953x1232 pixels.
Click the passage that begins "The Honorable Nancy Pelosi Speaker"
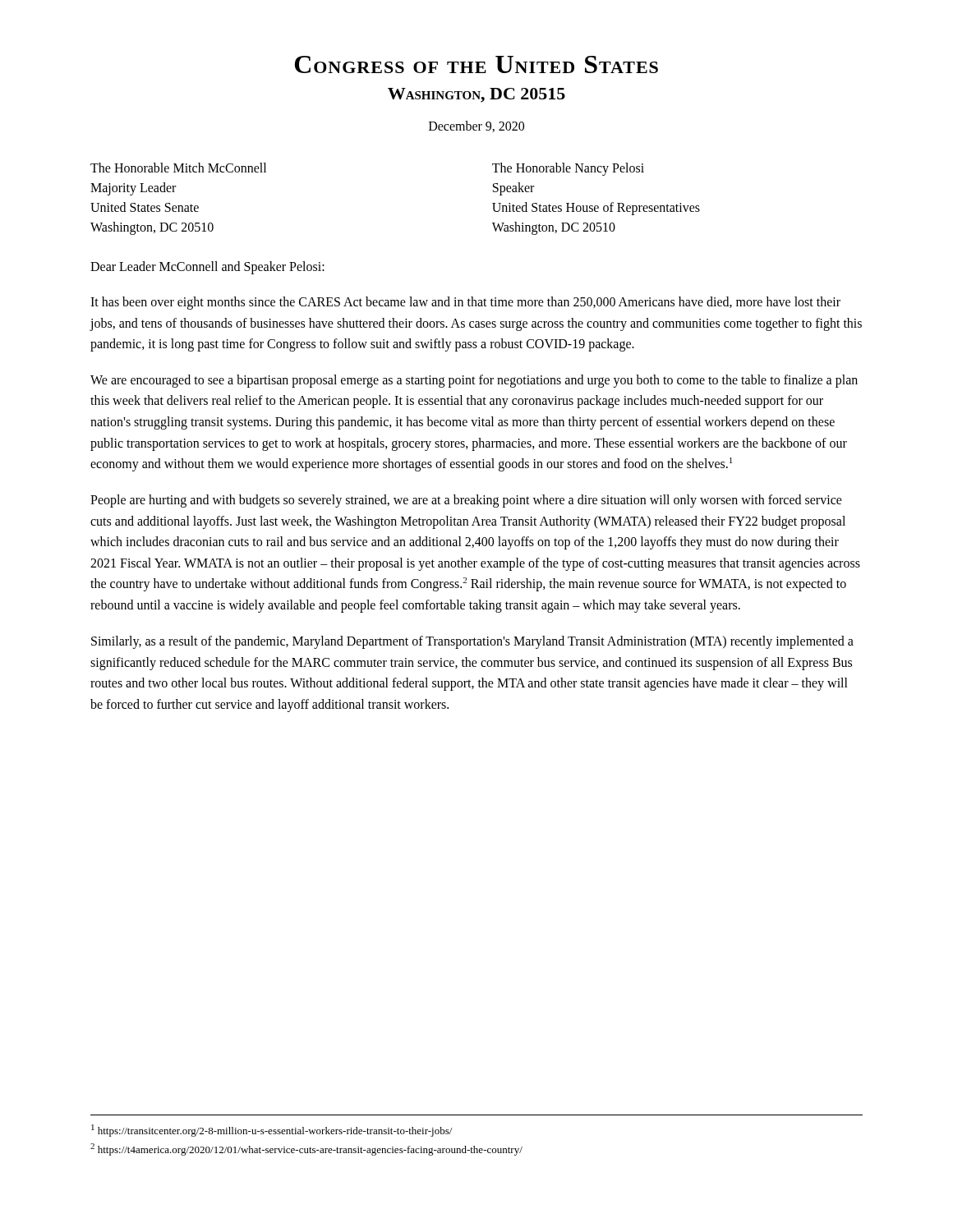coord(596,198)
